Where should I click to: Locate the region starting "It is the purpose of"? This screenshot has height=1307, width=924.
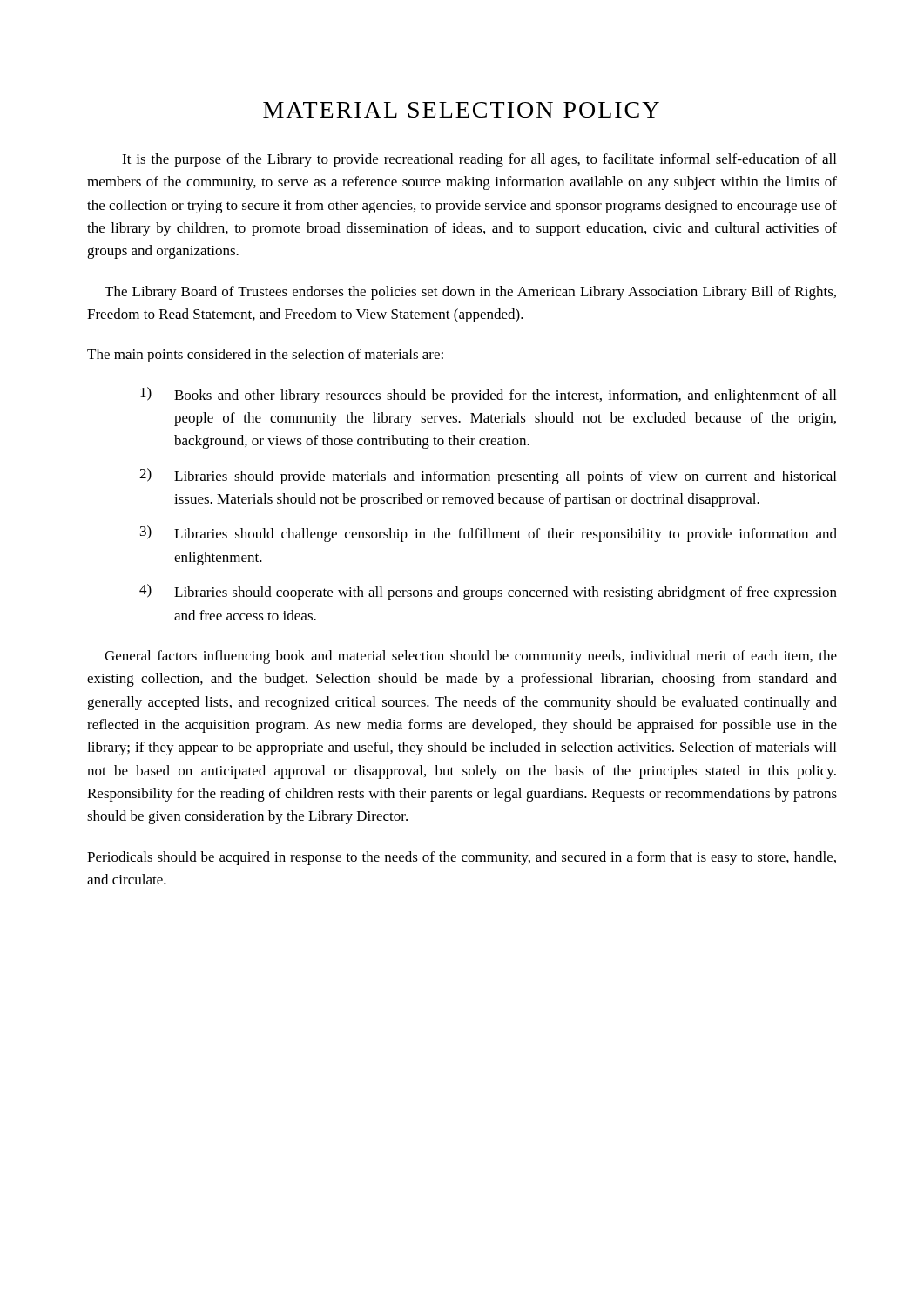pos(462,205)
